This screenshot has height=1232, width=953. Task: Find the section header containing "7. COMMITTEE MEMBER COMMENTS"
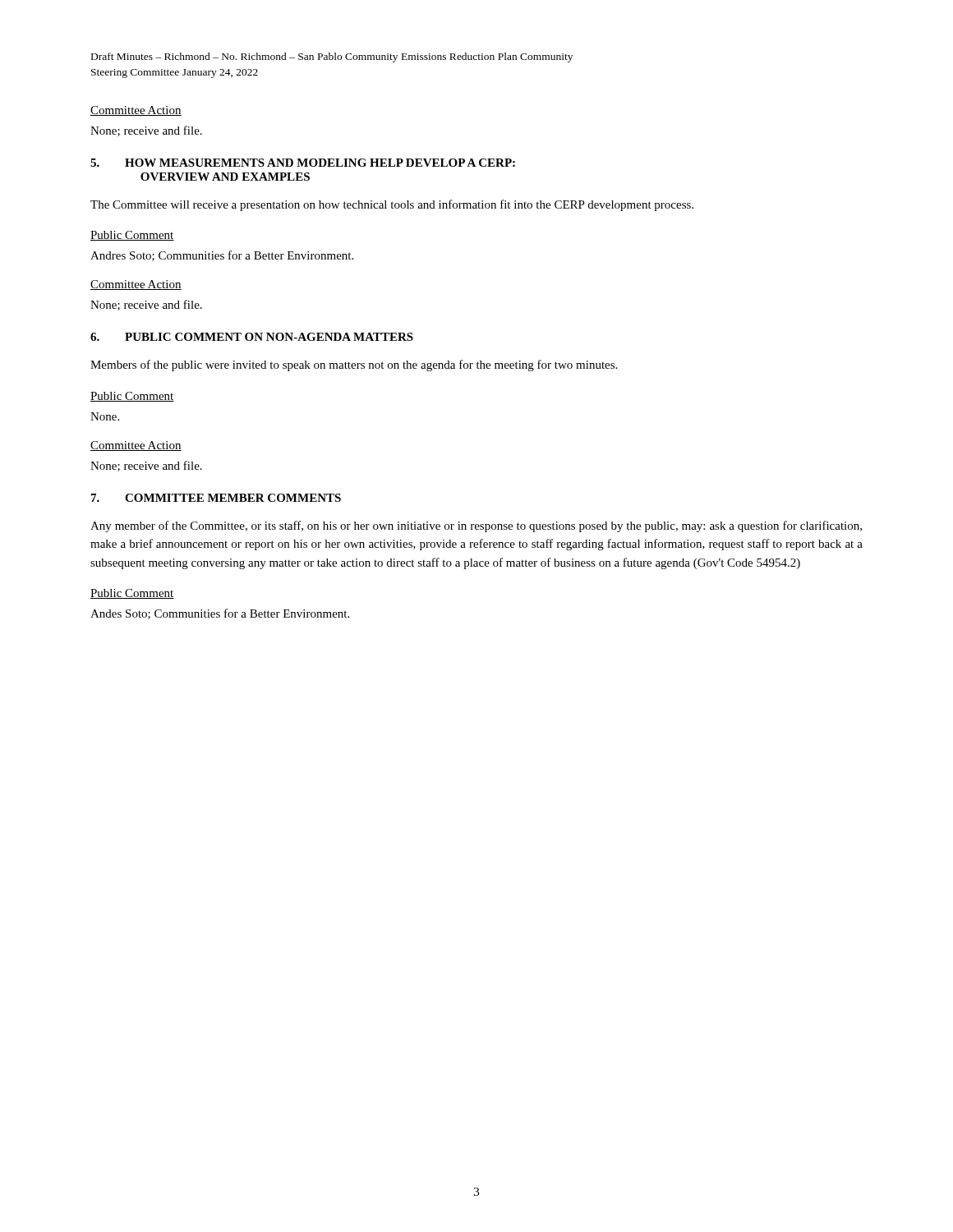216,498
